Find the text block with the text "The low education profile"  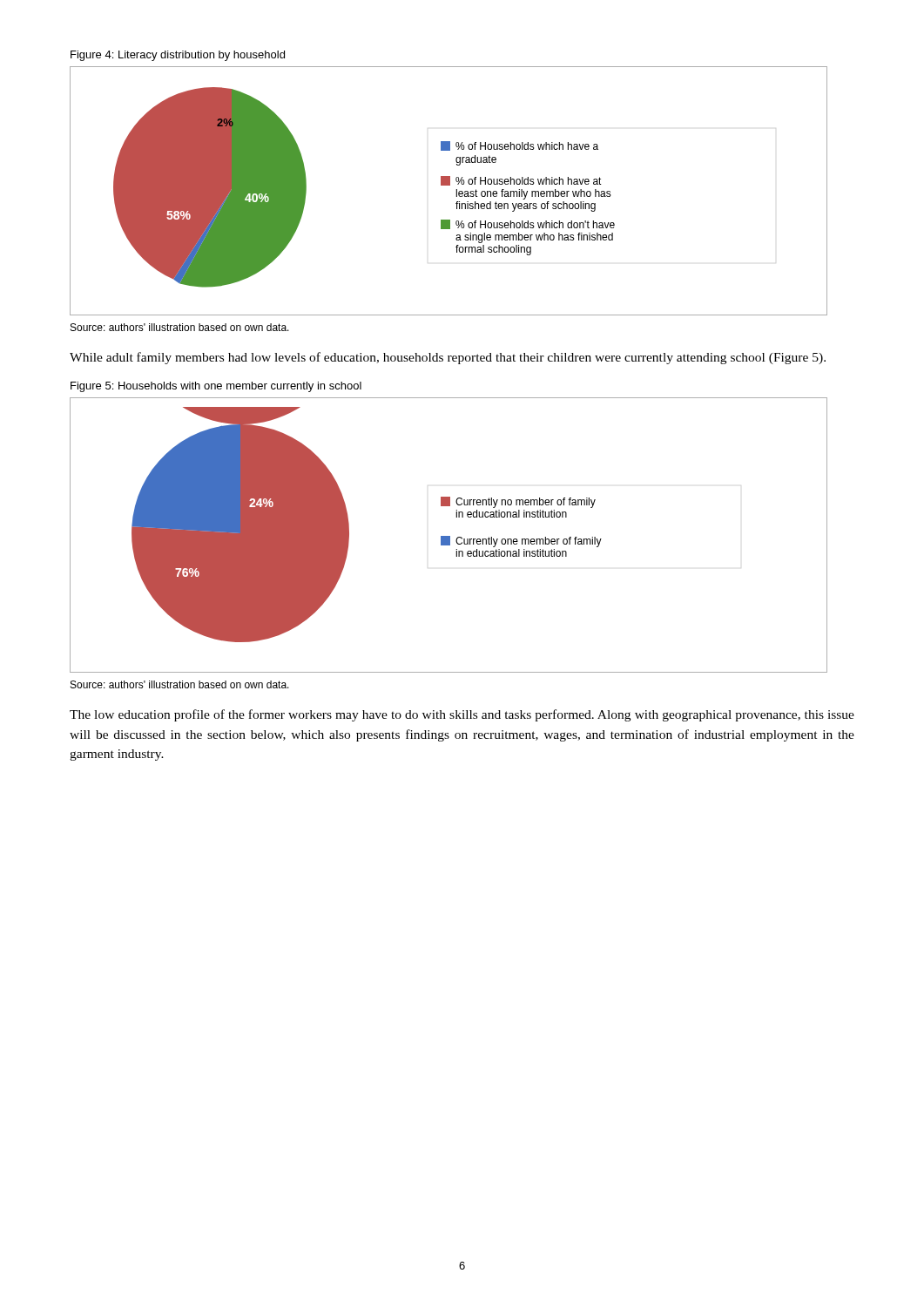click(x=462, y=734)
